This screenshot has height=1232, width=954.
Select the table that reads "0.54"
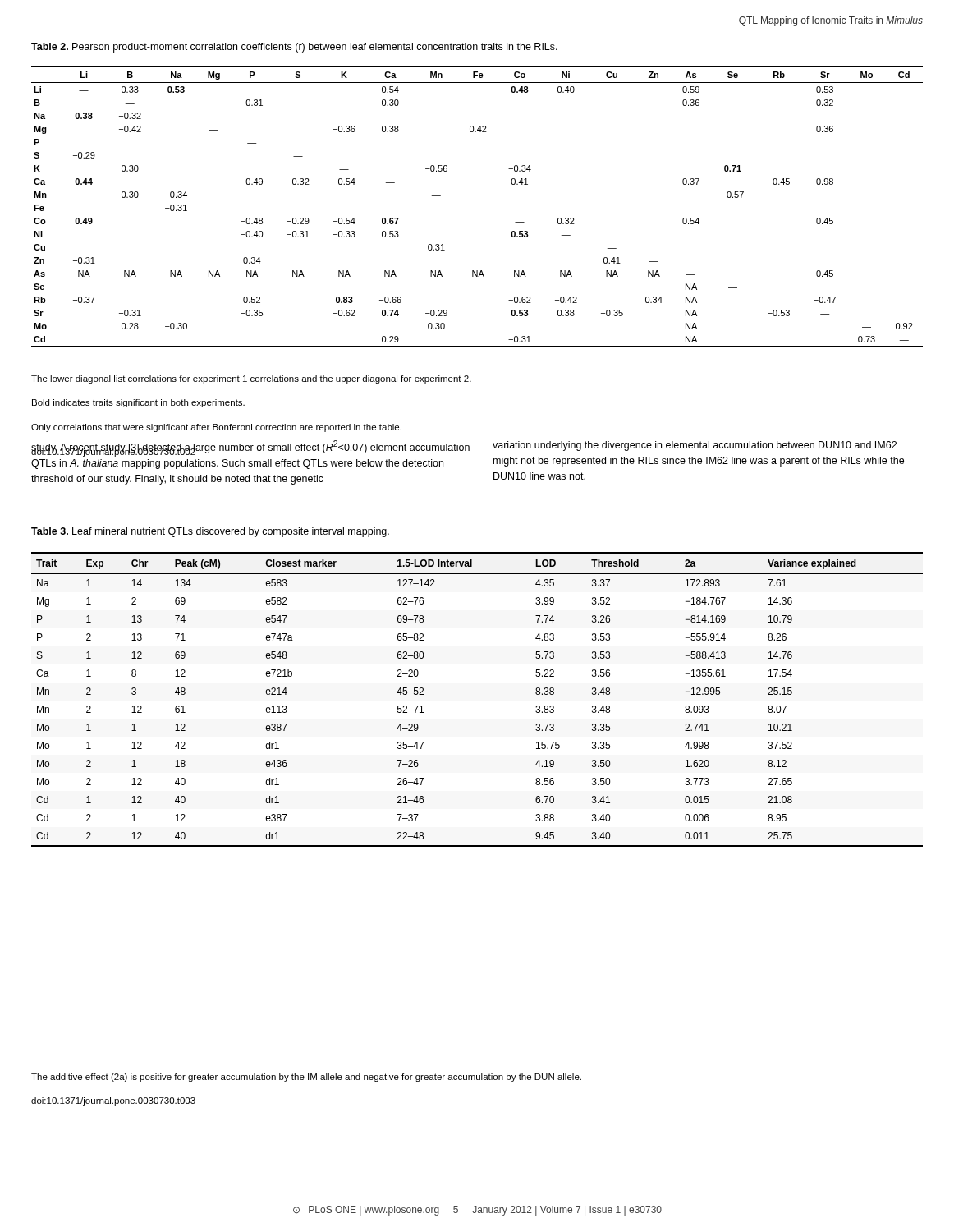[x=477, y=207]
